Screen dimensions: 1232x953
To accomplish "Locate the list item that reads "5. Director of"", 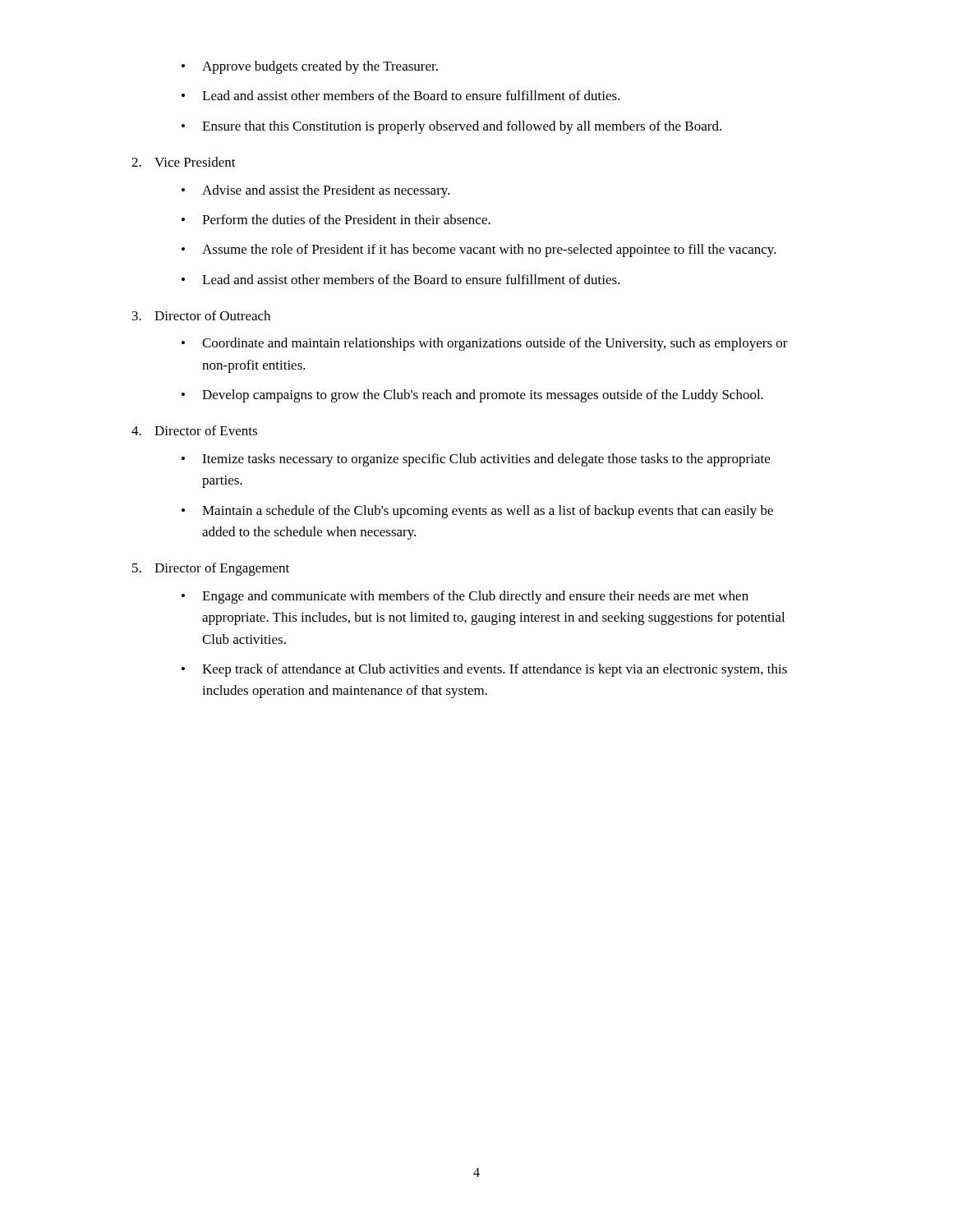I will pyautogui.click(x=210, y=568).
